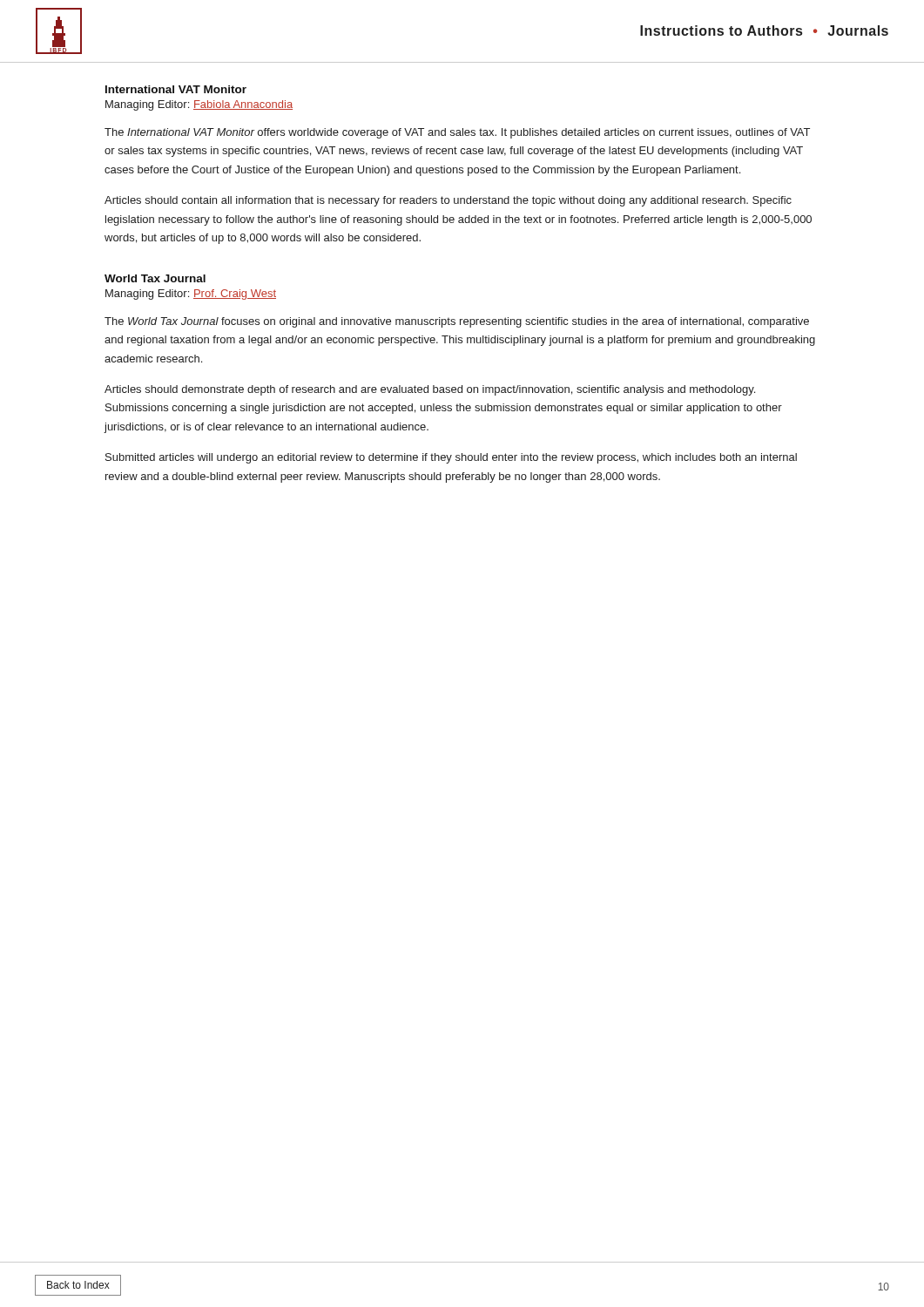Find the block on this page that starts "Articles should demonstrate depth"

click(443, 408)
